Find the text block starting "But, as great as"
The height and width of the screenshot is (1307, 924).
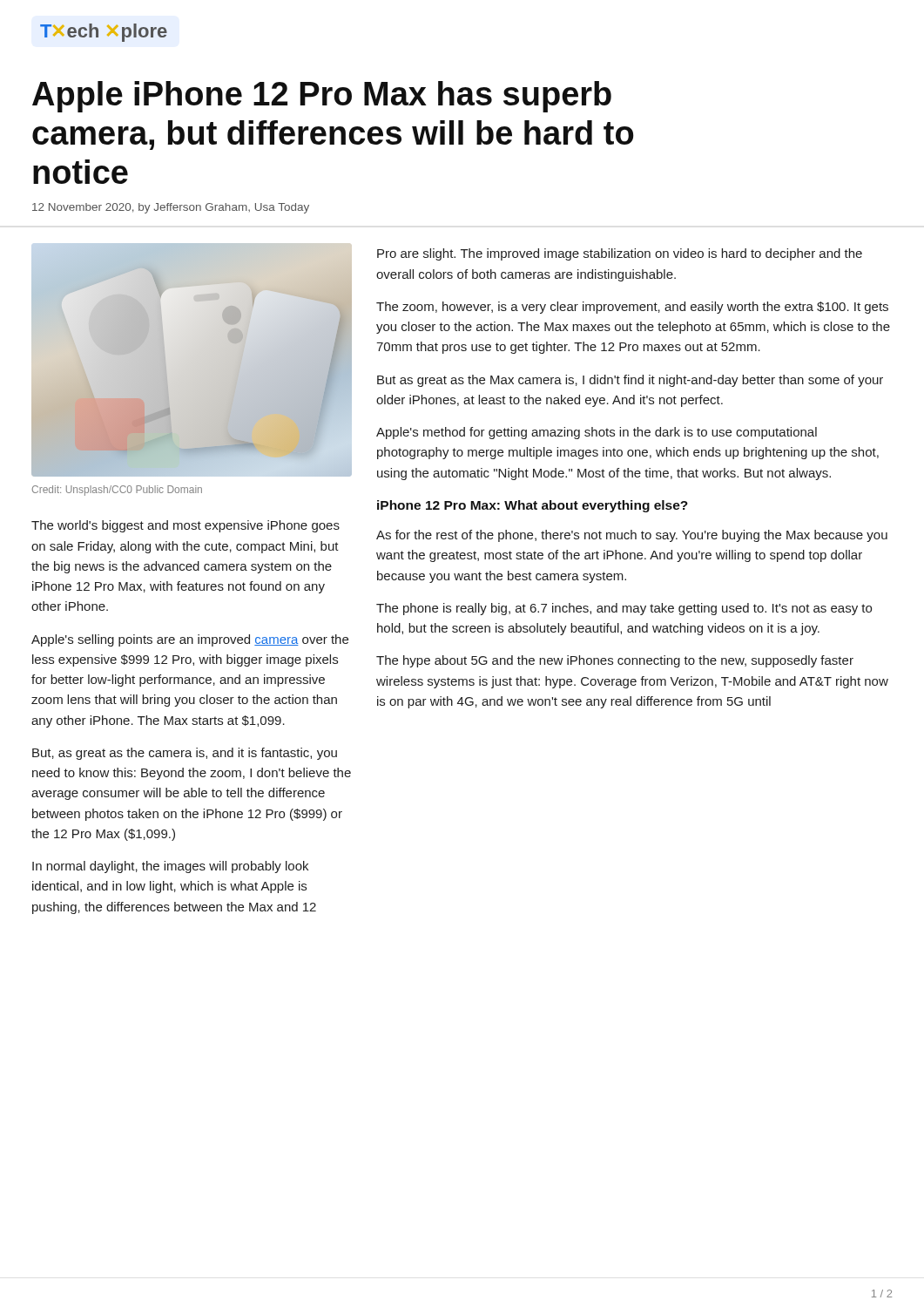tap(192, 793)
